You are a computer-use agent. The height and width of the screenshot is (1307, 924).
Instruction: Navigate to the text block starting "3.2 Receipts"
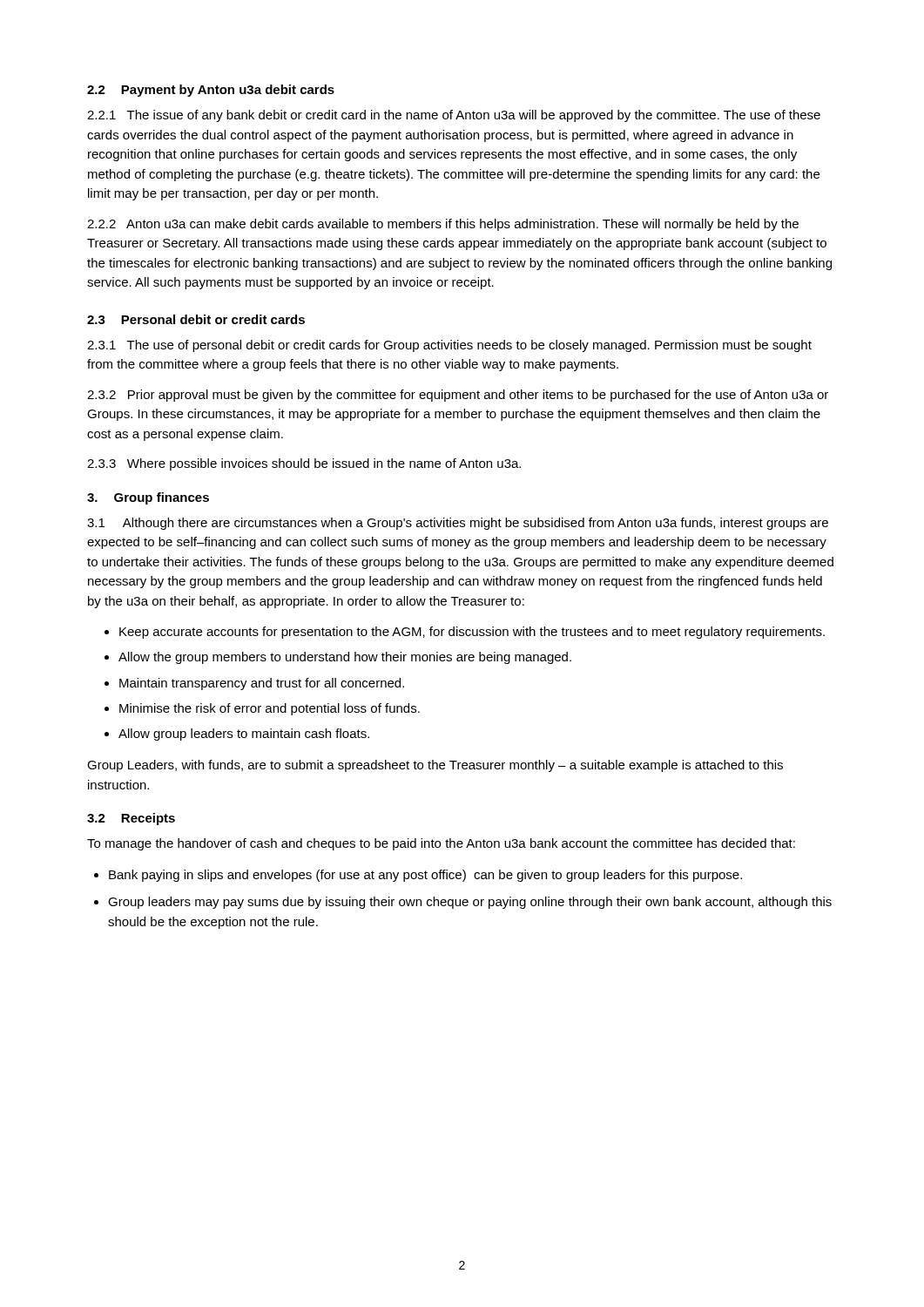(131, 818)
